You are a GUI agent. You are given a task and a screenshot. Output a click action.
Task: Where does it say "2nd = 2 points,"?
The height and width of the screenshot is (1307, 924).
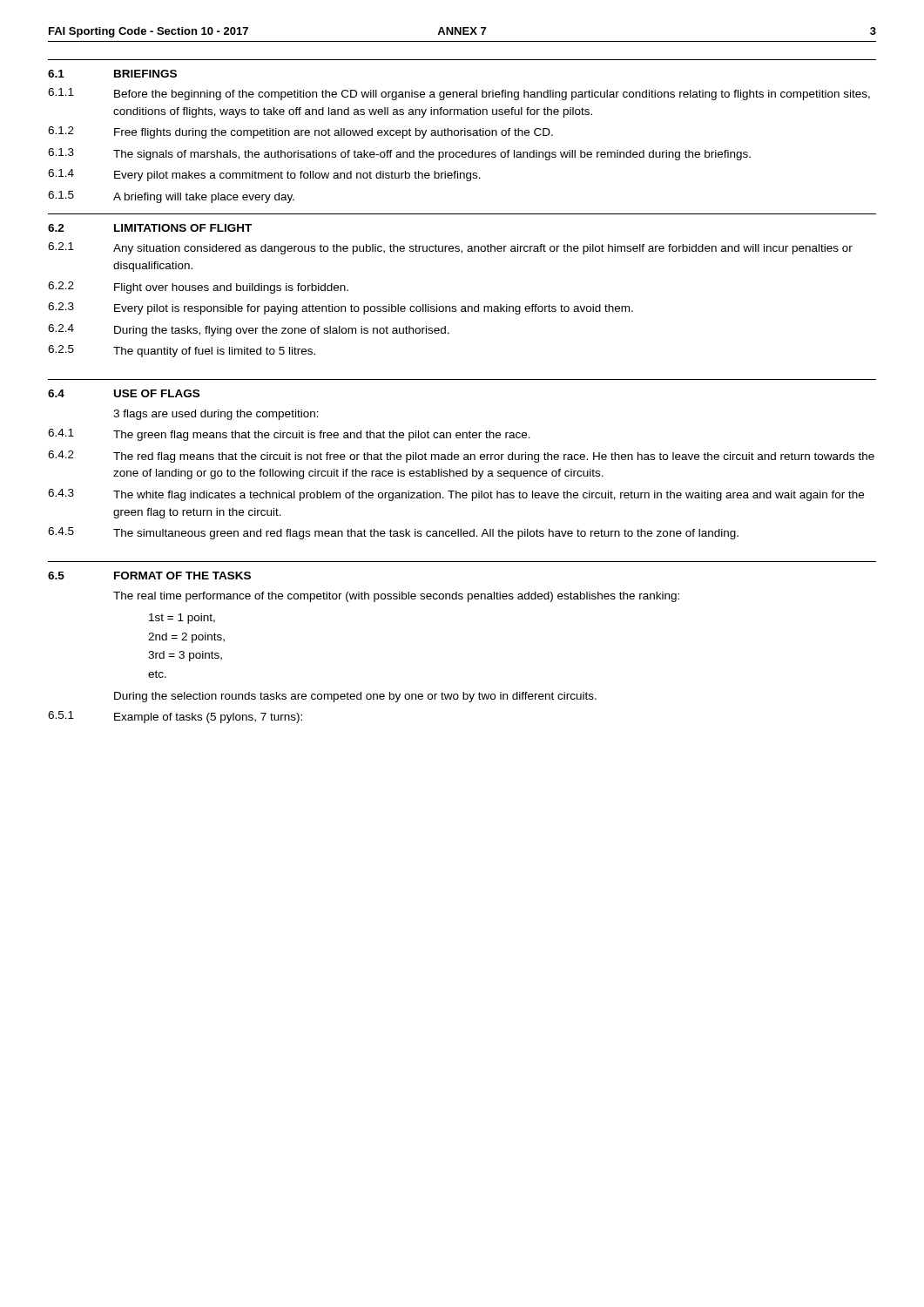[187, 636]
